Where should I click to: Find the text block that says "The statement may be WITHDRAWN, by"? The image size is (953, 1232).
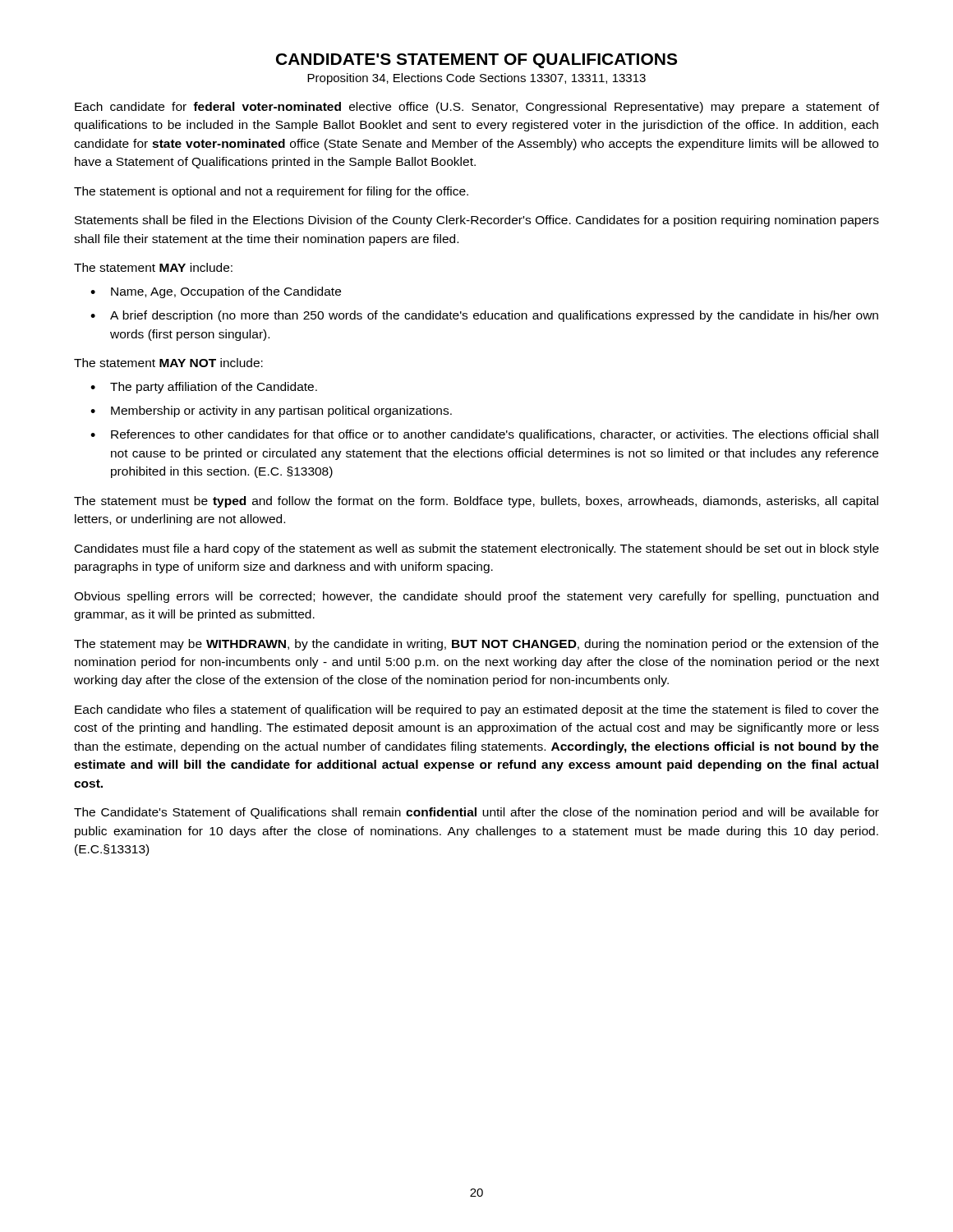pyautogui.click(x=476, y=662)
